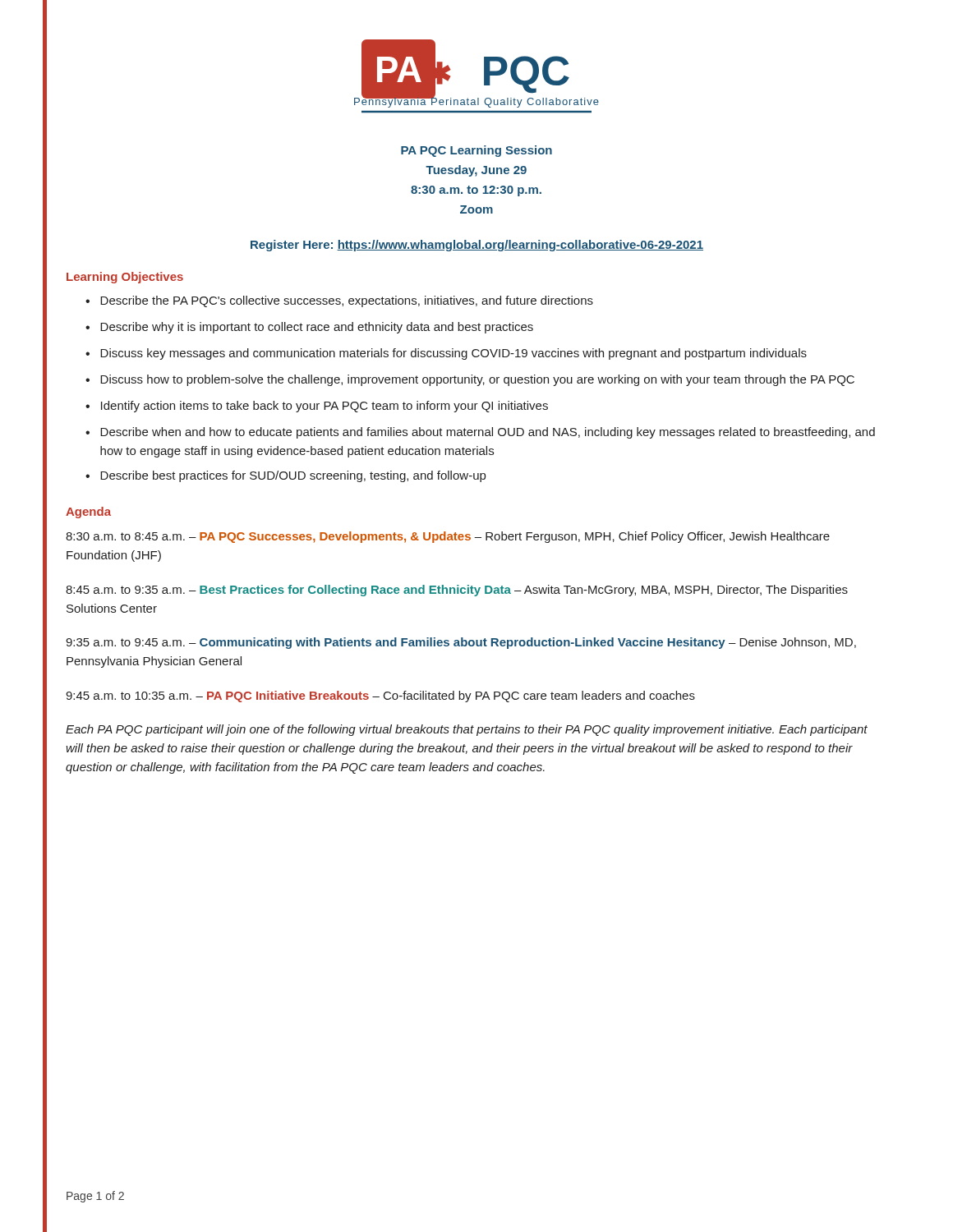Image resolution: width=953 pixels, height=1232 pixels.
Task: Find the passage starting "PA PQC Learning Session Tuesday, June 29"
Action: [x=476, y=180]
